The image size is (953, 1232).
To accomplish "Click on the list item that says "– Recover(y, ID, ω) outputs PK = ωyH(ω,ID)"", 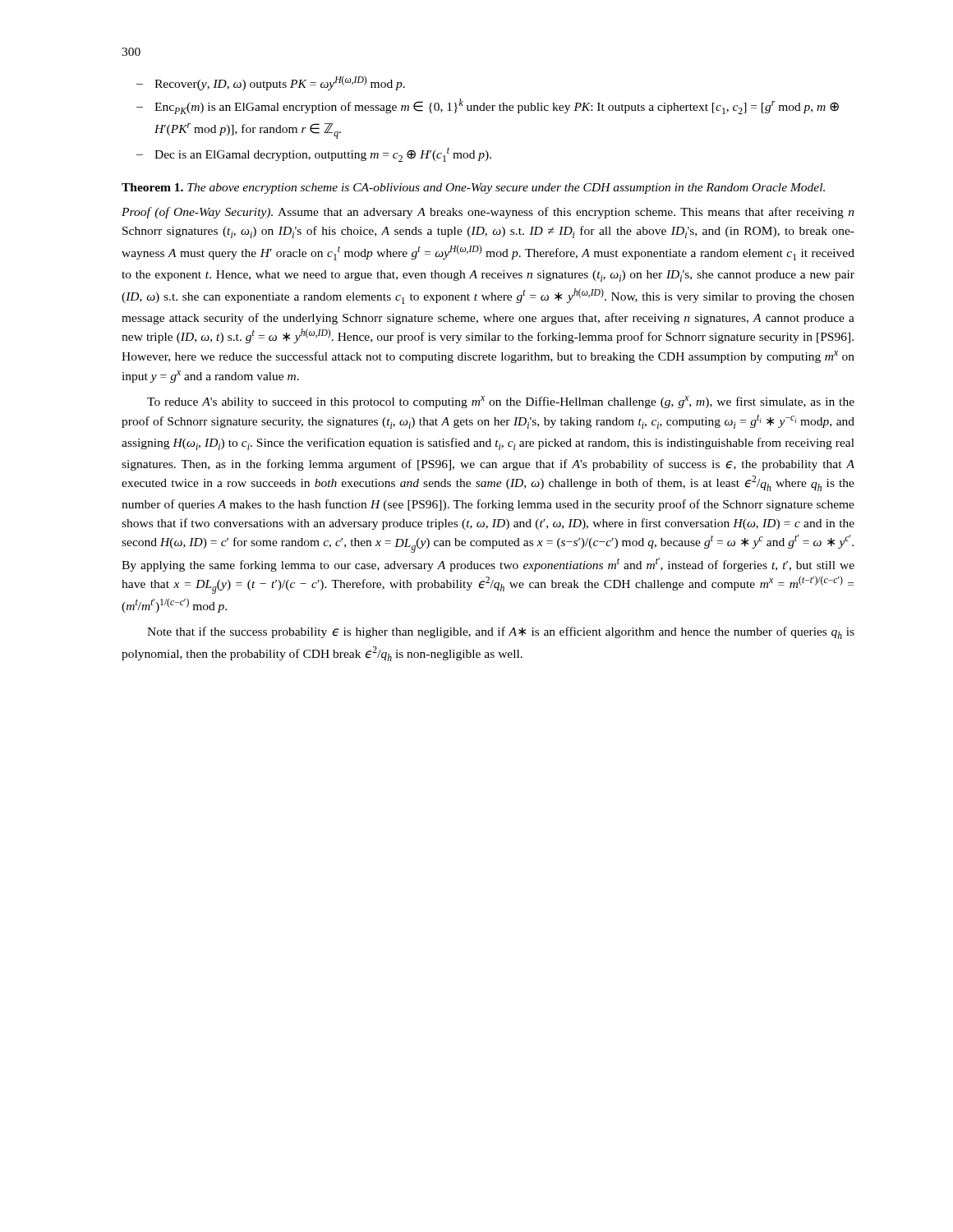I will (x=271, y=83).
